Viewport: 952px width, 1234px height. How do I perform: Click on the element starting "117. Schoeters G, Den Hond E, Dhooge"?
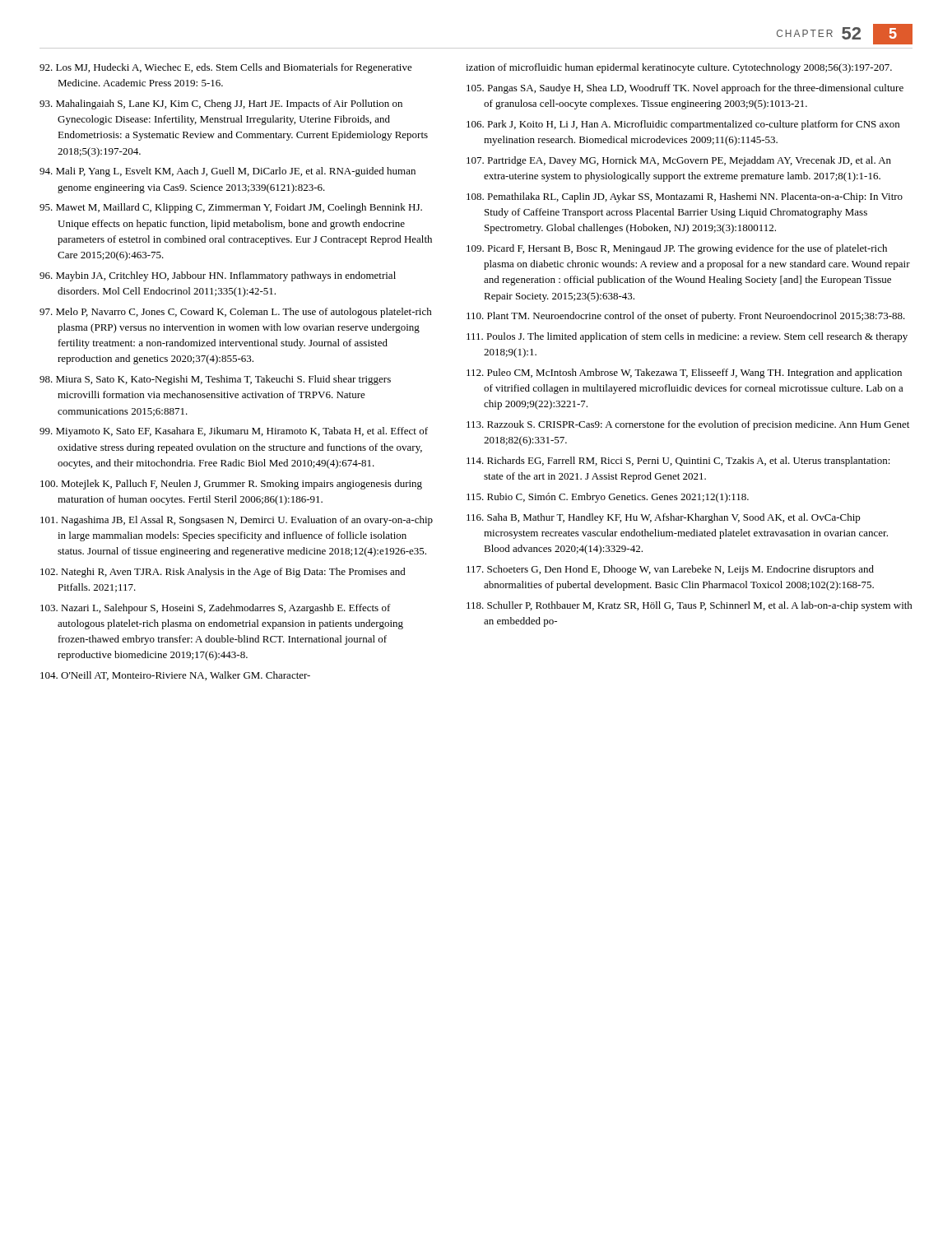670,577
